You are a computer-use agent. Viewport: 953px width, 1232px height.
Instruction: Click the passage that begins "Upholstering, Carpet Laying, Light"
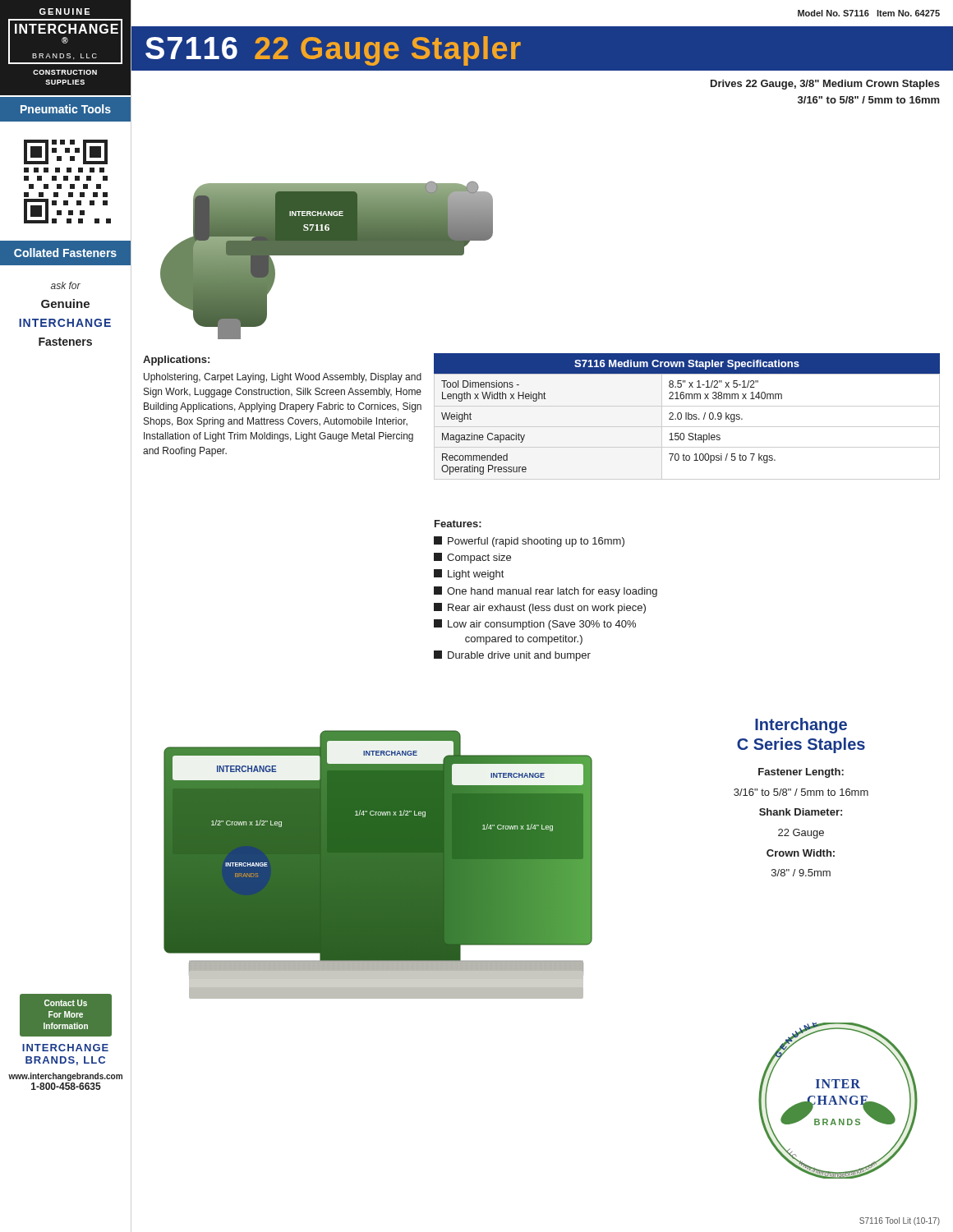282,414
